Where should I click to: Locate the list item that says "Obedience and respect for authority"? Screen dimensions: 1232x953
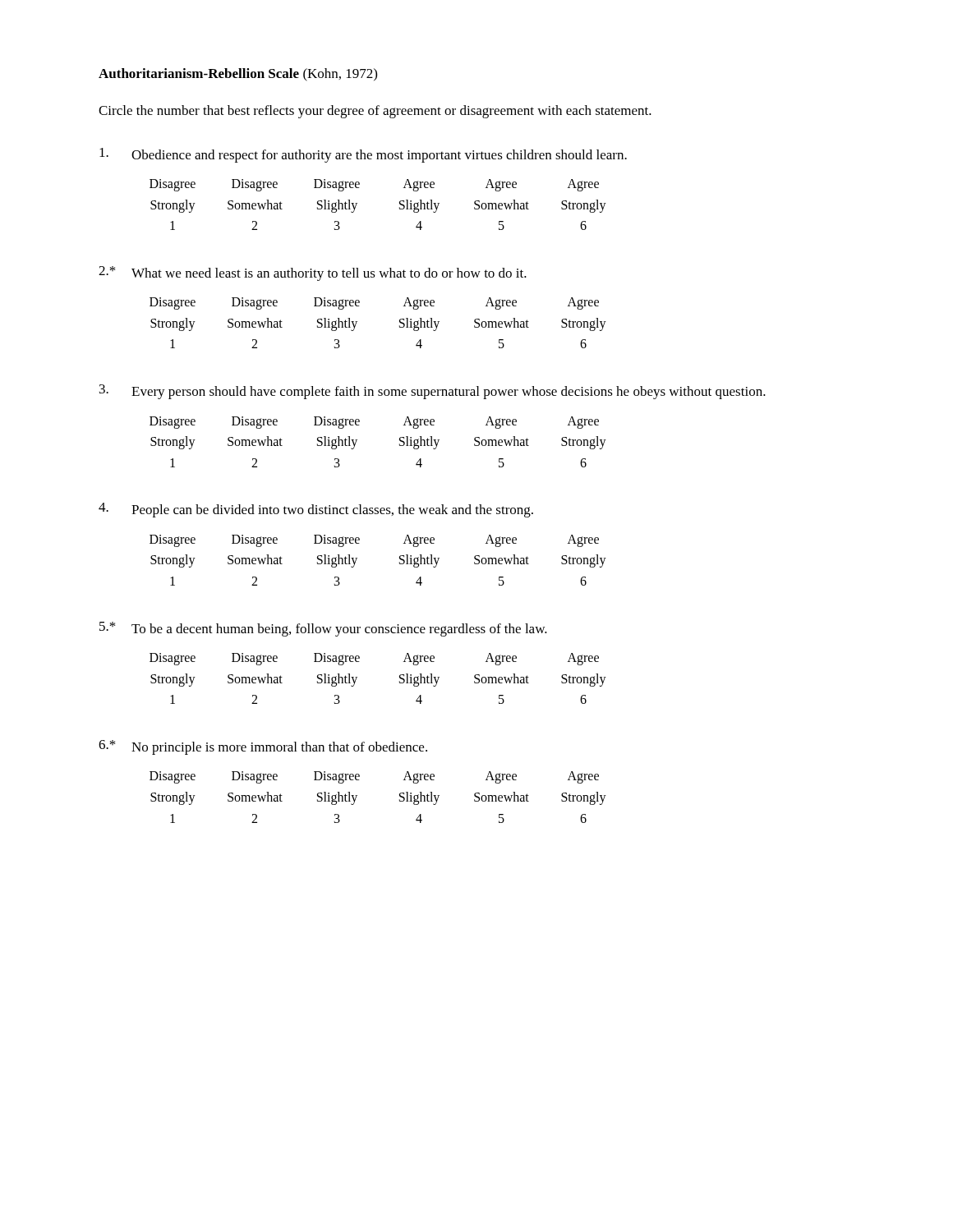(x=476, y=155)
